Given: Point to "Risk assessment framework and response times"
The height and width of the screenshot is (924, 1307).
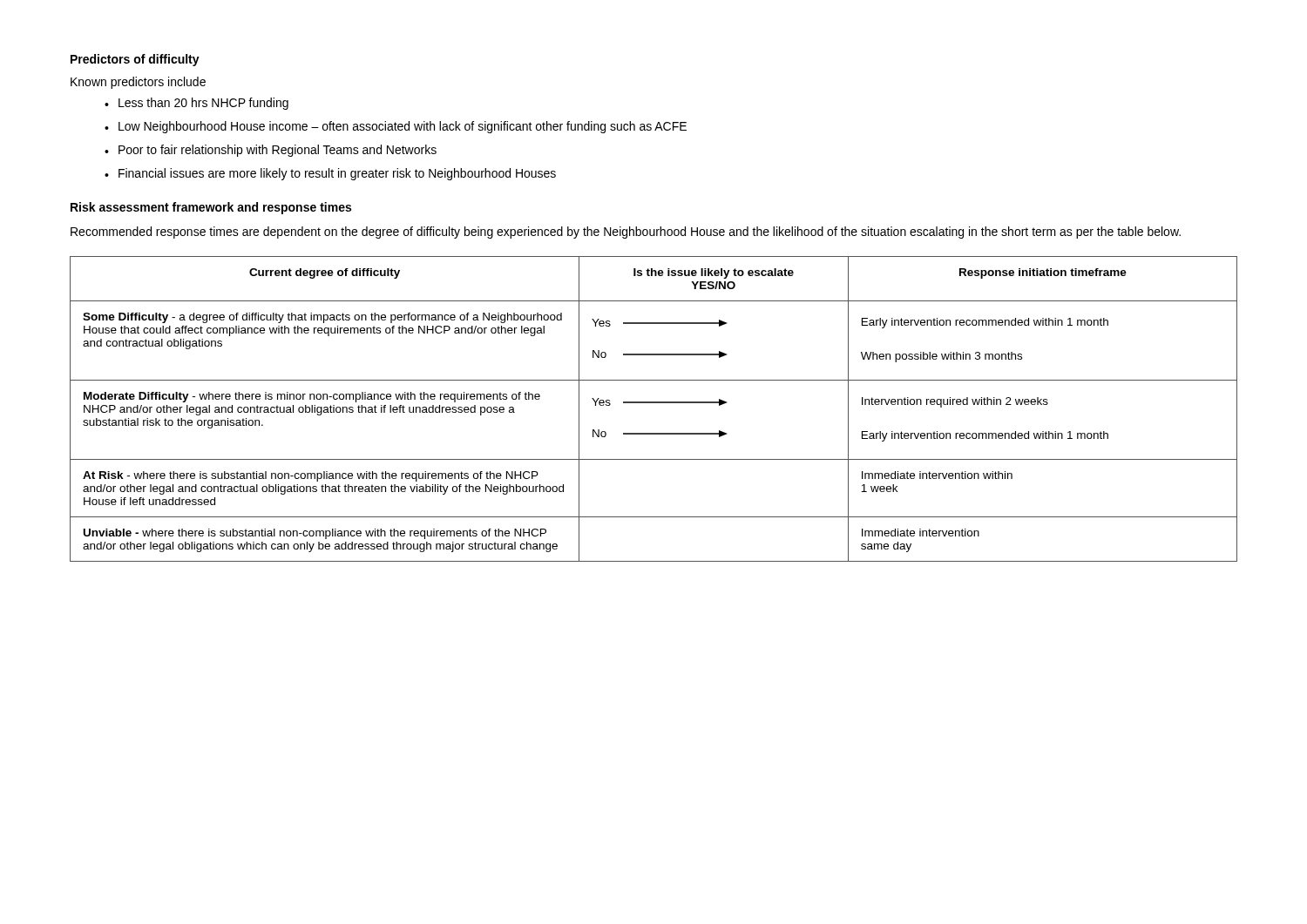Looking at the screenshot, I should 211,207.
